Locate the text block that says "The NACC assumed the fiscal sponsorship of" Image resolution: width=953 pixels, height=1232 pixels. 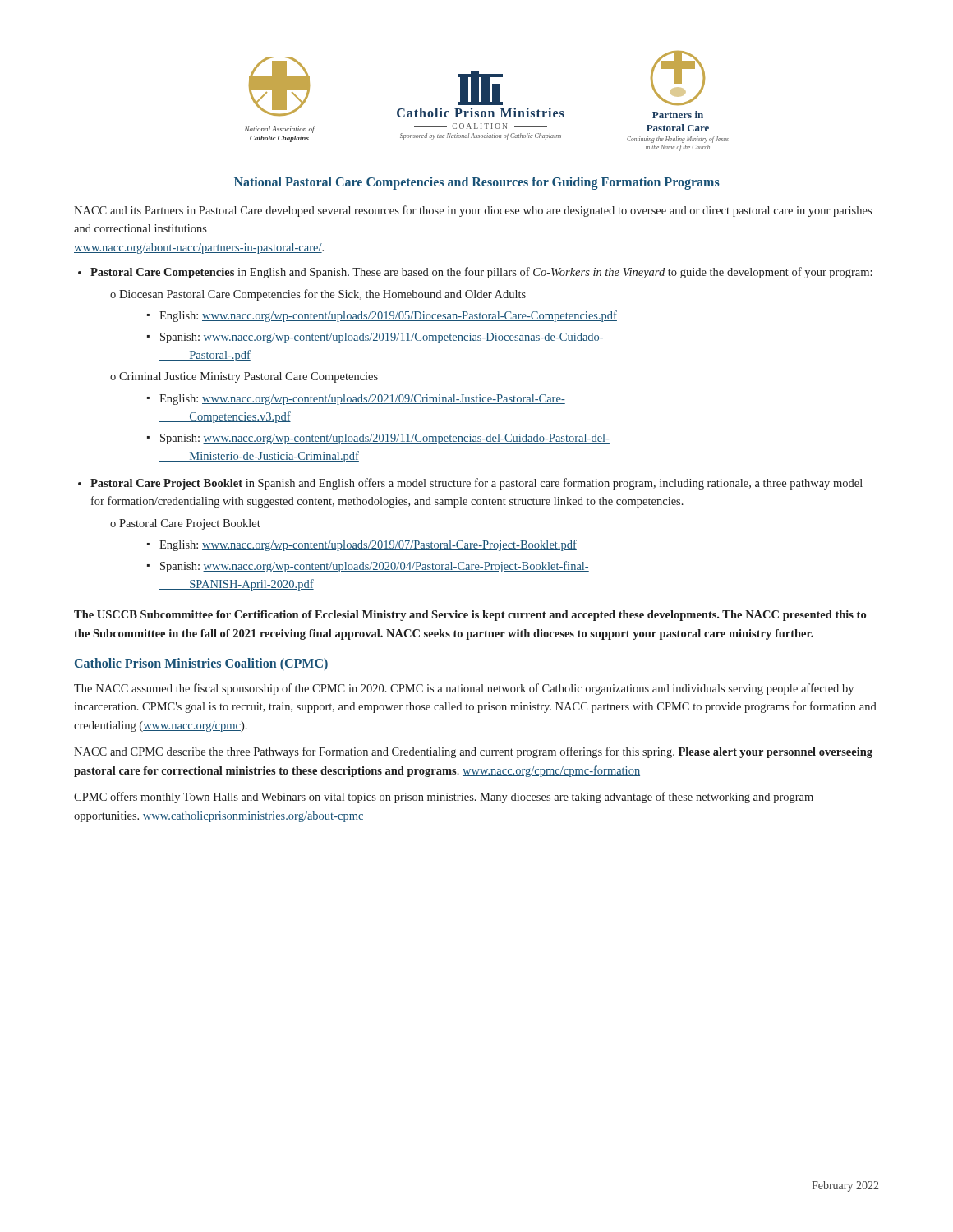click(475, 707)
